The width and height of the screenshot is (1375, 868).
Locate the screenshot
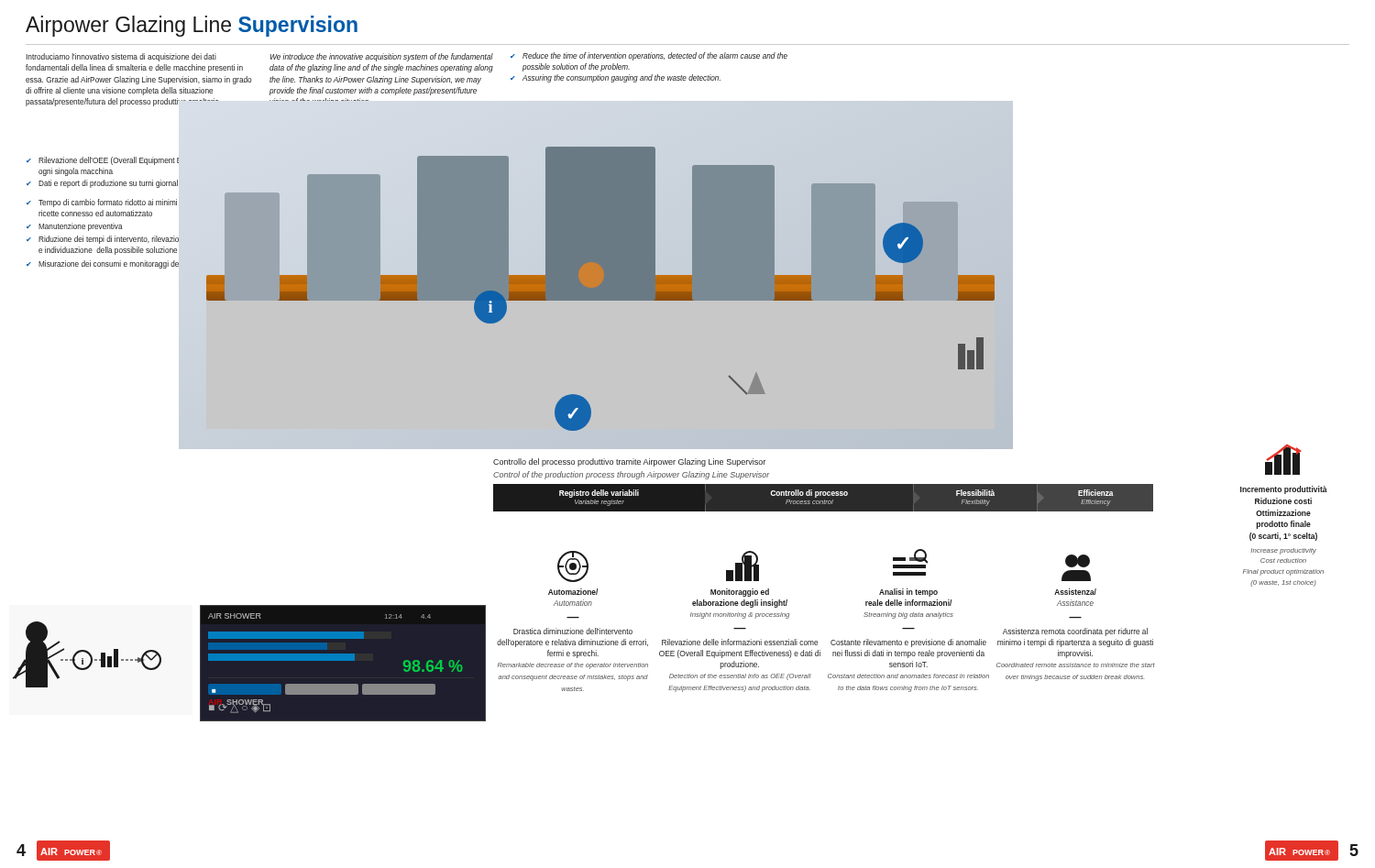click(343, 663)
